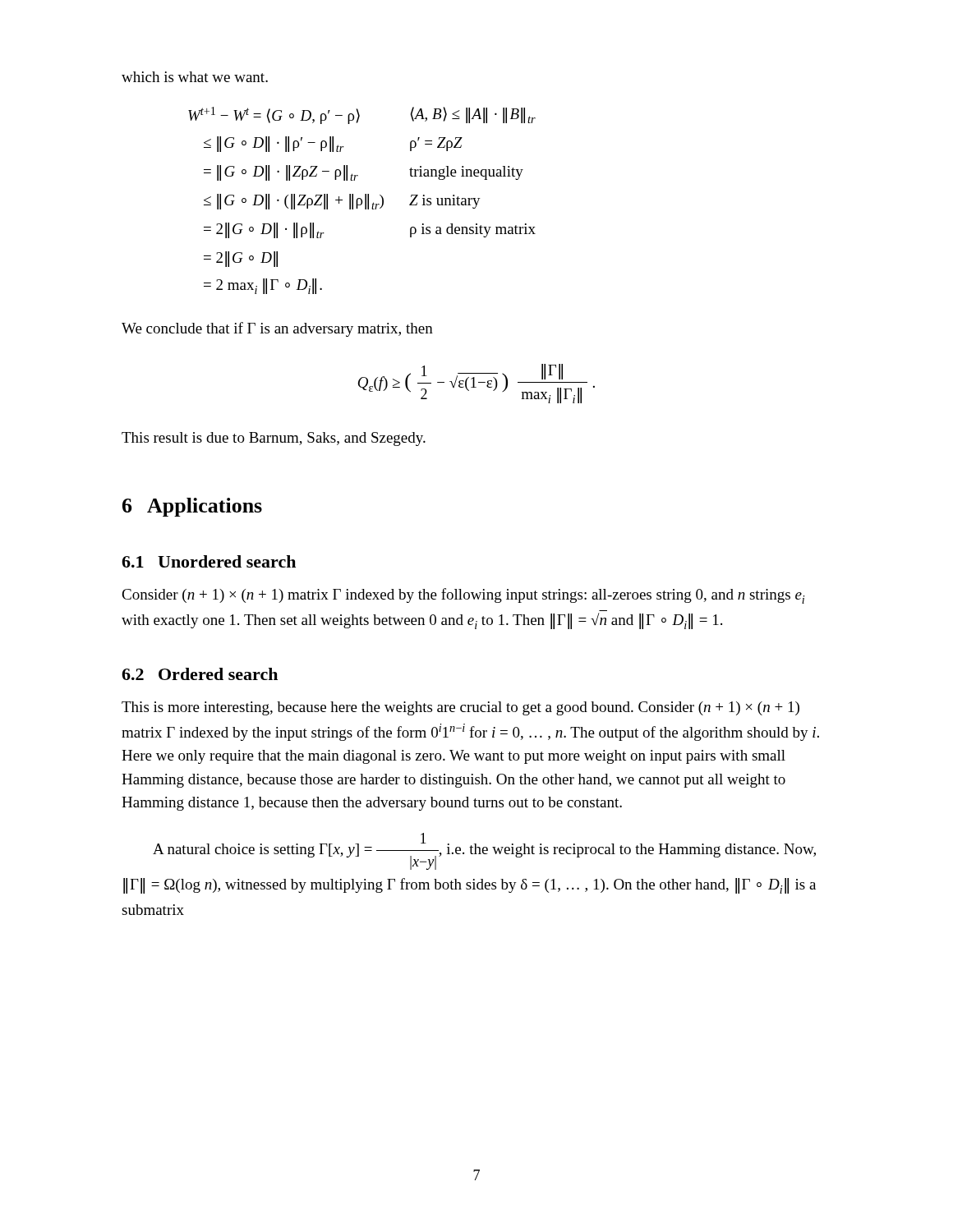This screenshot has height=1232, width=953.
Task: Find the formula on this page that starts "Wt+1 − Wt = ⟨G ∘ D, ρ′"
Action: [362, 202]
